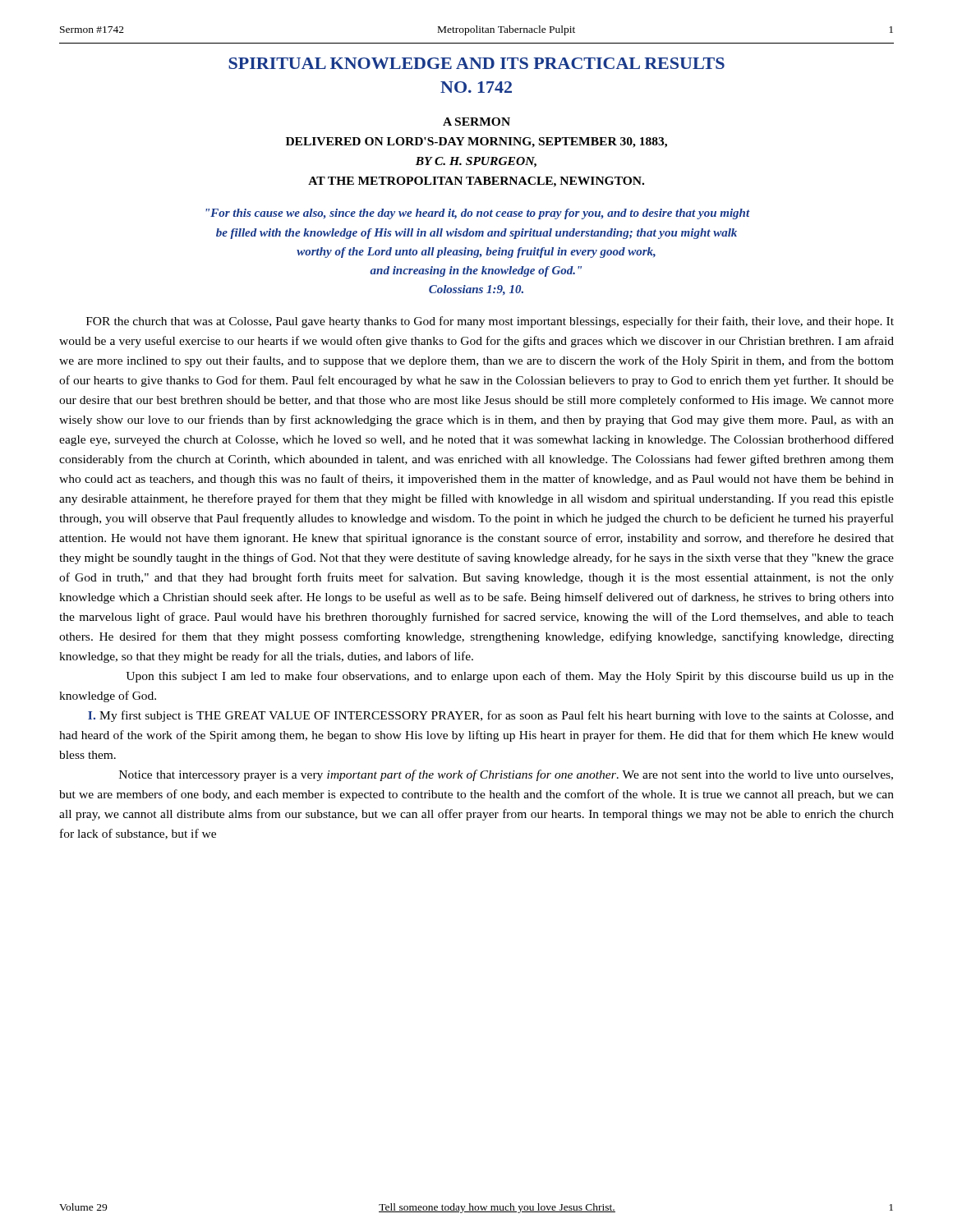Find the region starting "A SERMON DELIVERED ON LORD'S-DAY MORNING,"
The height and width of the screenshot is (1232, 953).
tap(476, 151)
